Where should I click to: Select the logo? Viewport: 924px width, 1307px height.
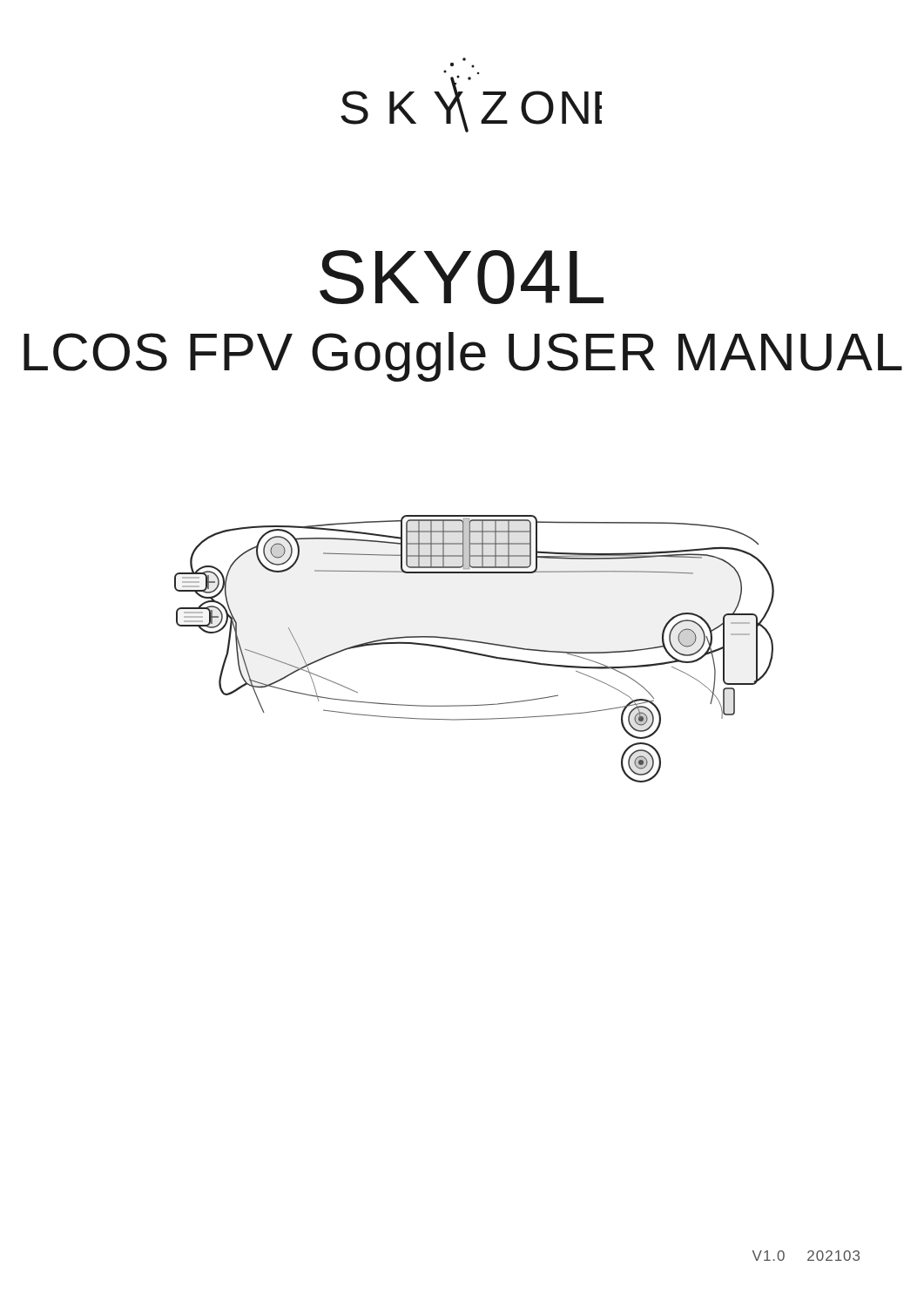462,111
